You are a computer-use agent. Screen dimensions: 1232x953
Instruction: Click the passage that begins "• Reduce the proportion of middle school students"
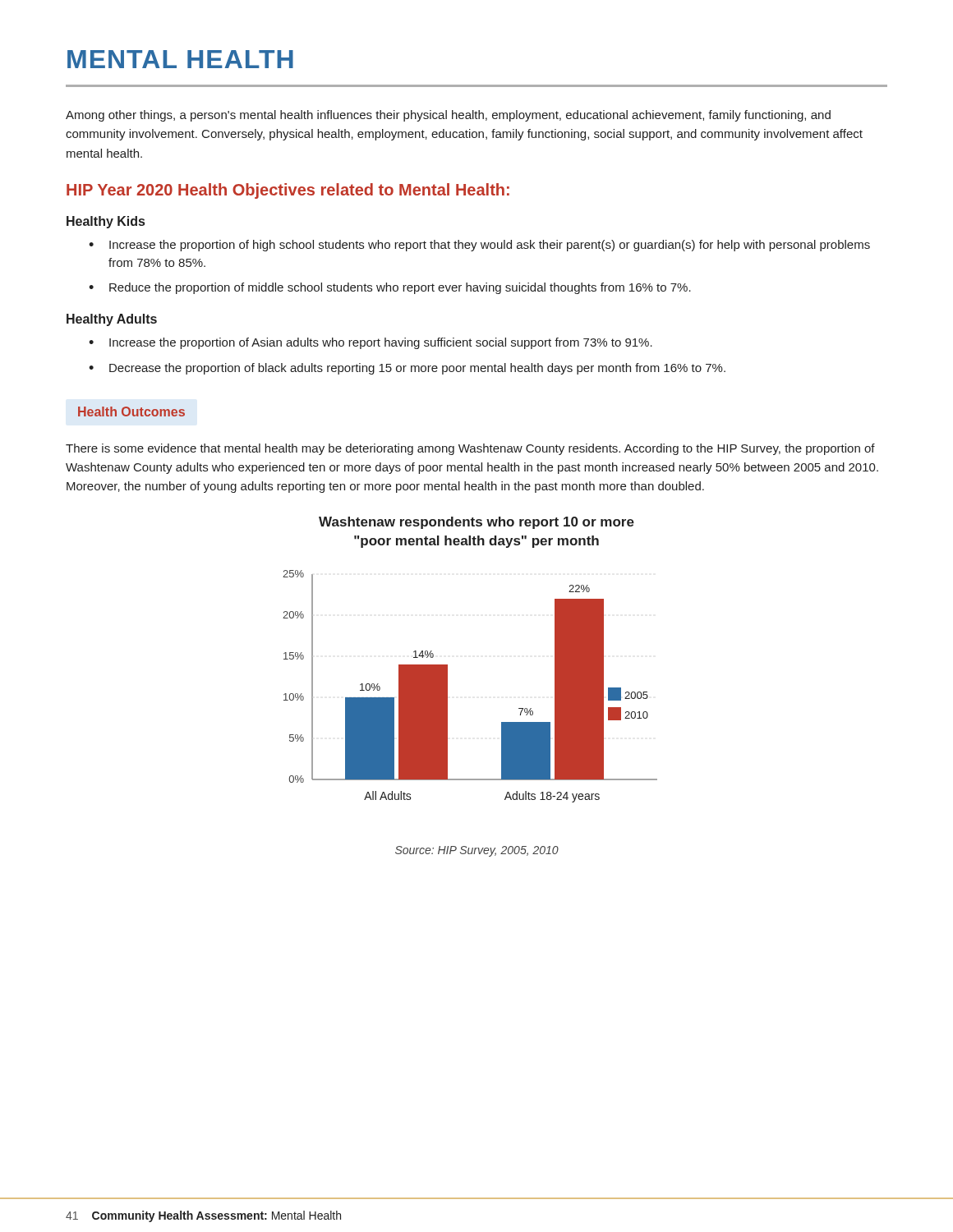point(390,288)
